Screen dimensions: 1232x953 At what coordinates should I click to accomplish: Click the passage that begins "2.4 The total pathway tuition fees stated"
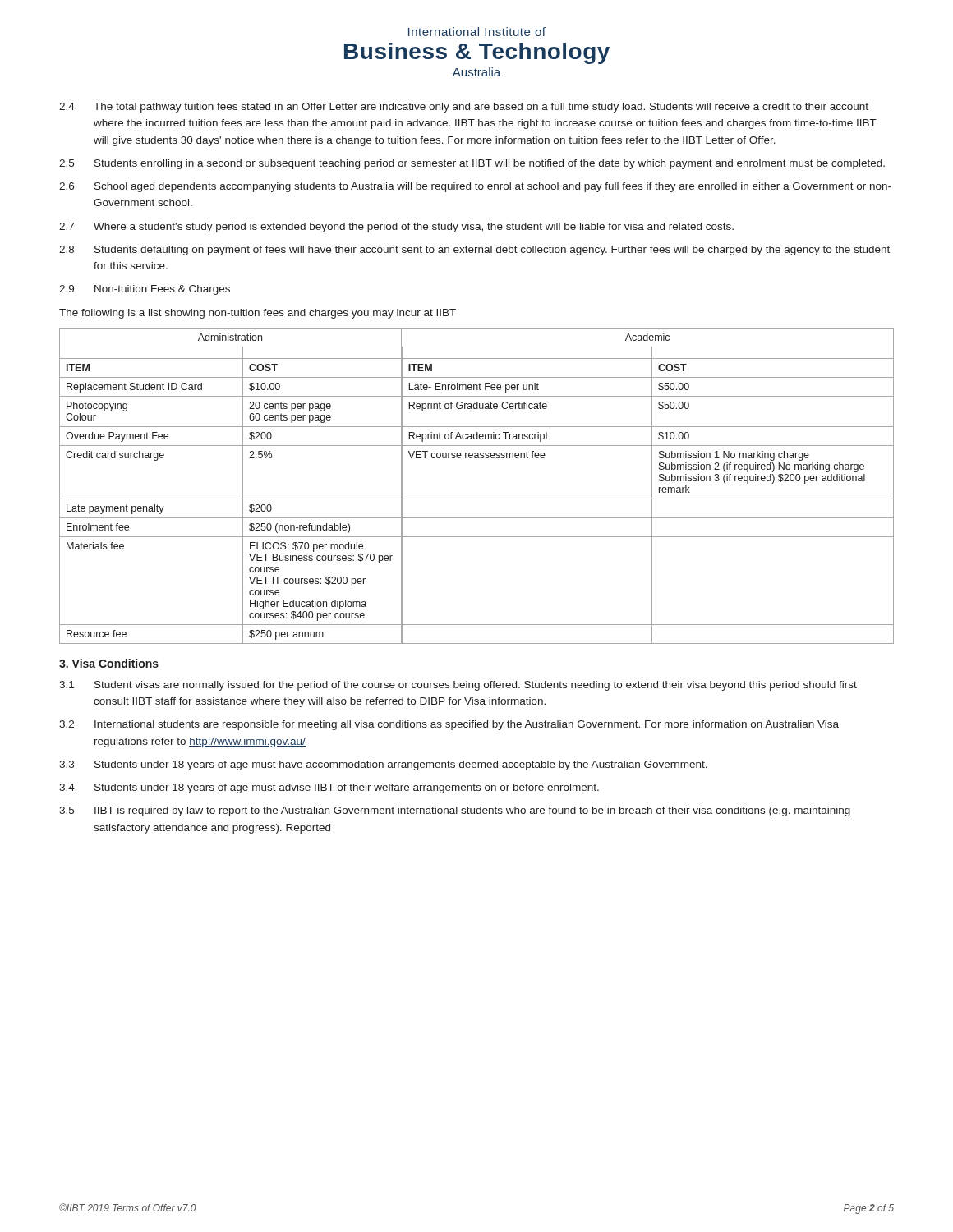[x=476, y=124]
